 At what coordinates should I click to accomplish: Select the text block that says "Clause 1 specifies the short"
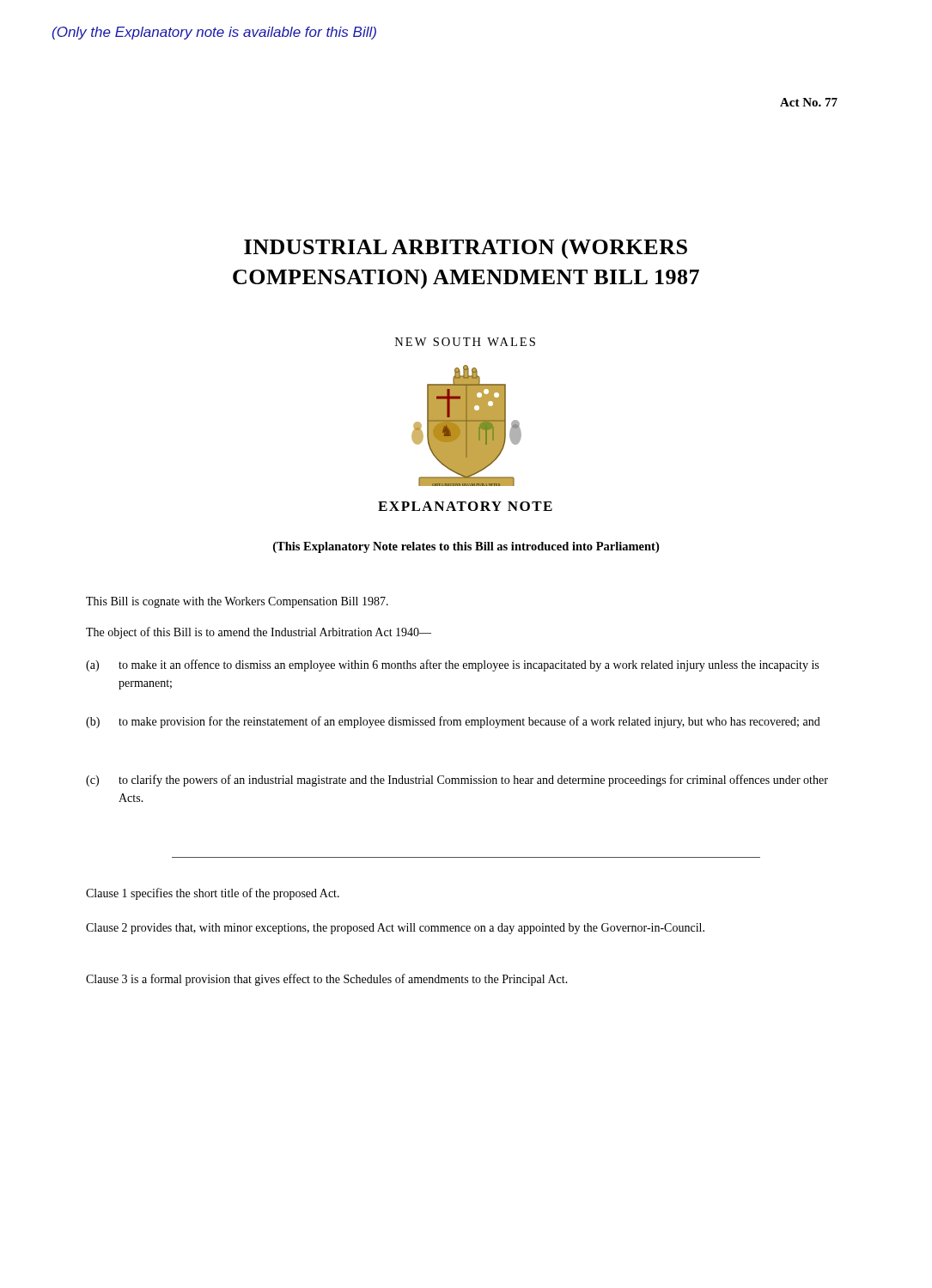(x=213, y=893)
